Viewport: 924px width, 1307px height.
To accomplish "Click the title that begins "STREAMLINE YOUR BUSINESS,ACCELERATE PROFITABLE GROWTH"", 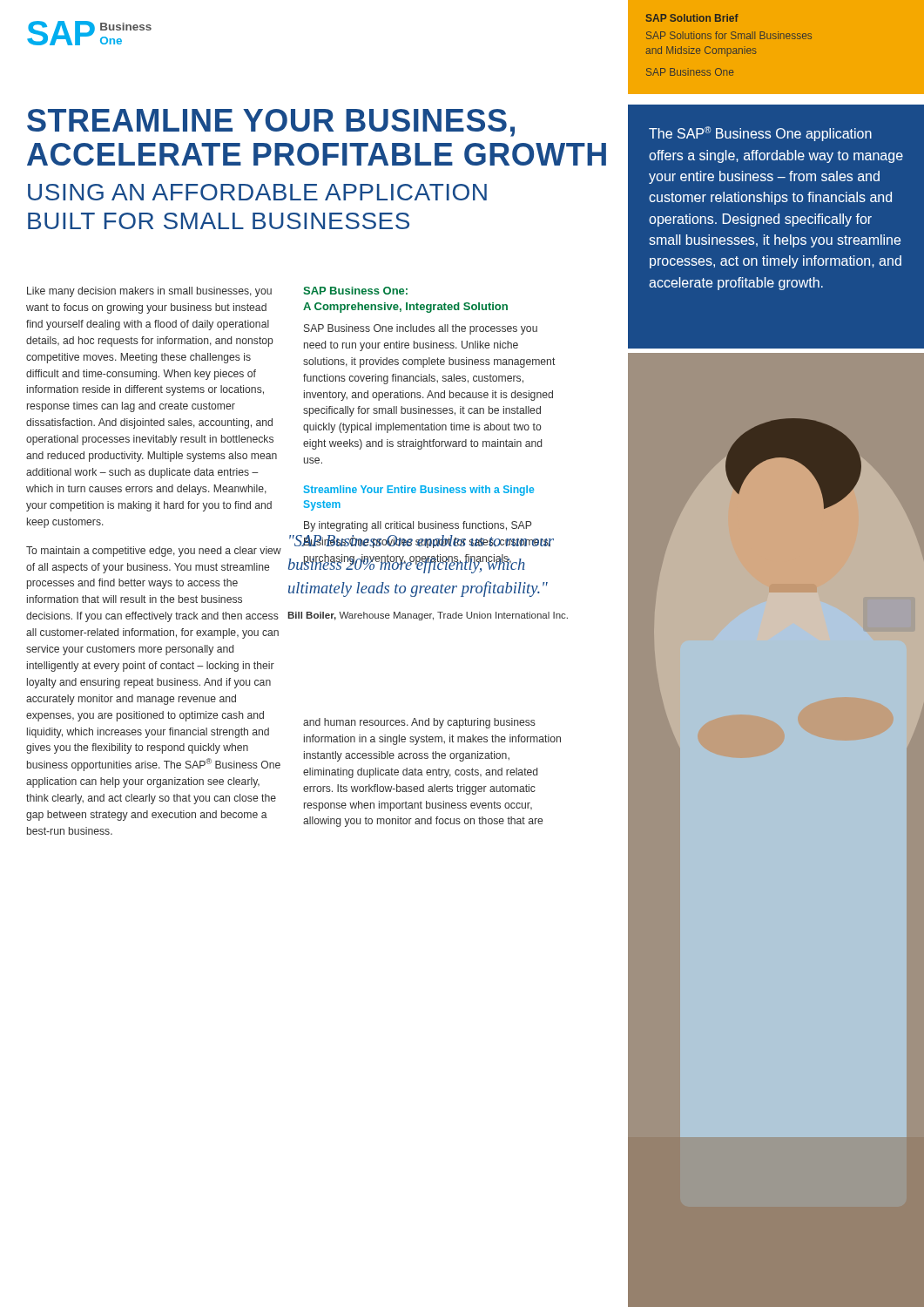I will coord(322,170).
